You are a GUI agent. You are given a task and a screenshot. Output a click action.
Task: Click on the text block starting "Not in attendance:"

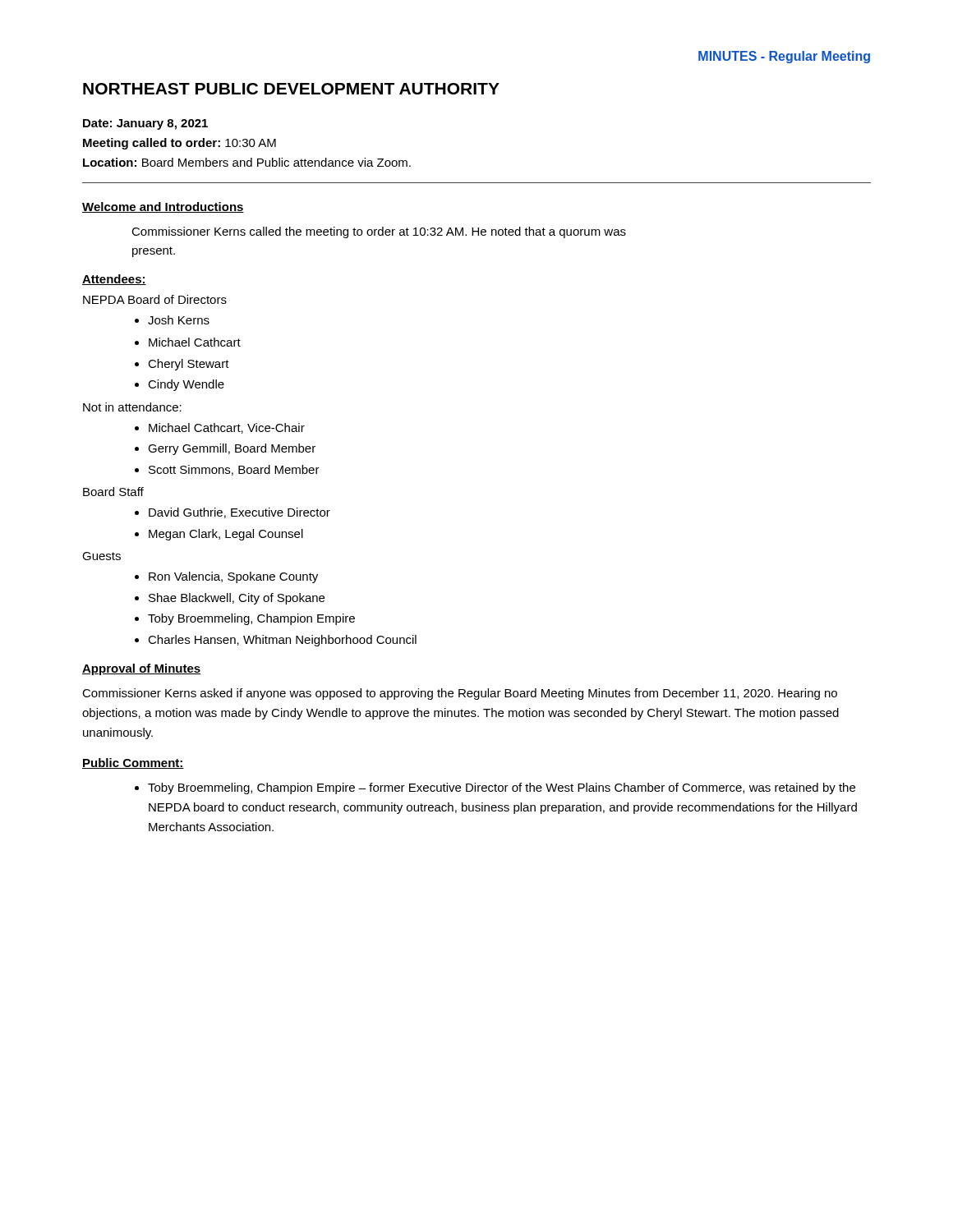point(132,407)
